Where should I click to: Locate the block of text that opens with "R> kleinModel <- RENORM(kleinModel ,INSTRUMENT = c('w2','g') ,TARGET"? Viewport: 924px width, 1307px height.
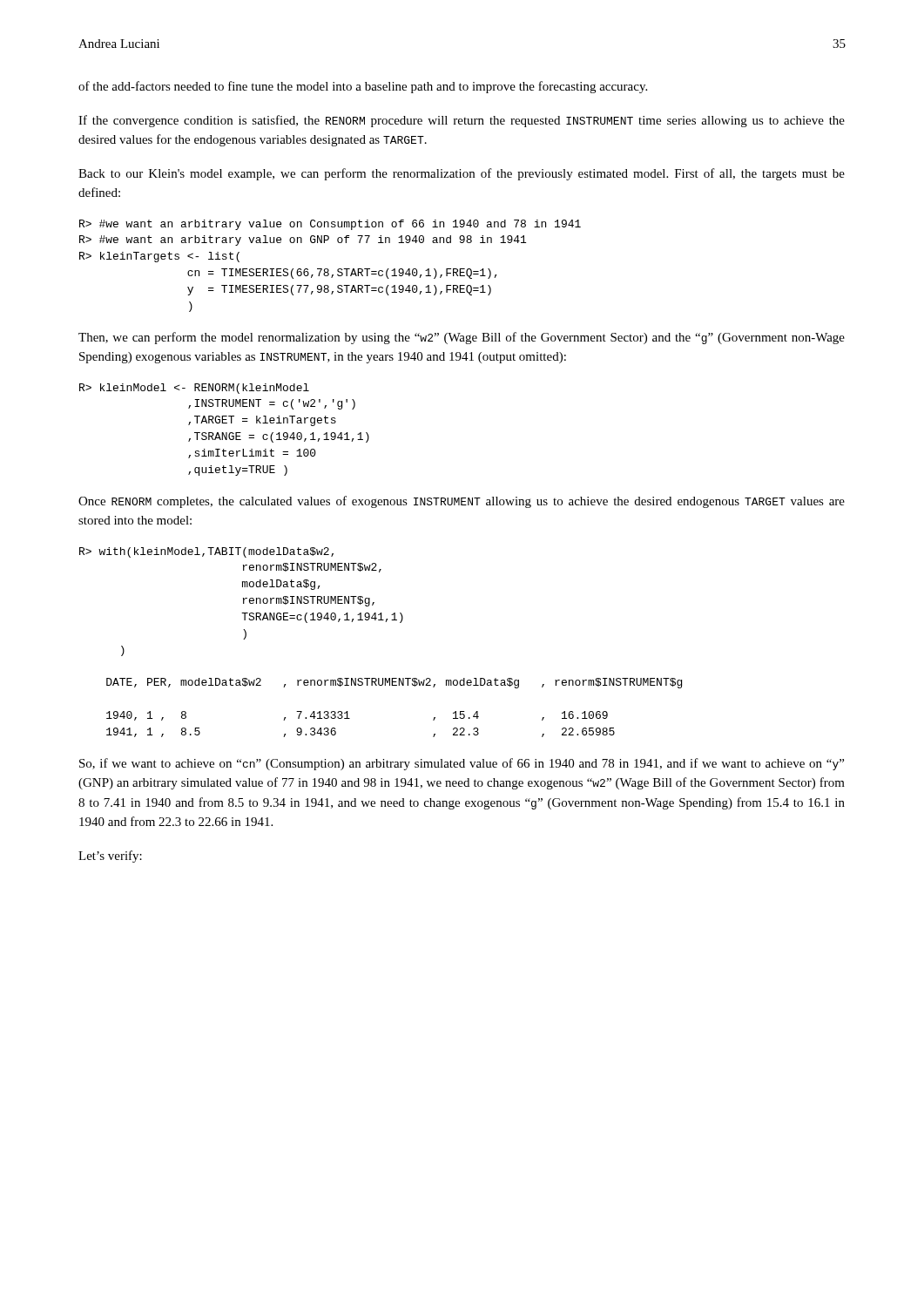tap(194, 389)
